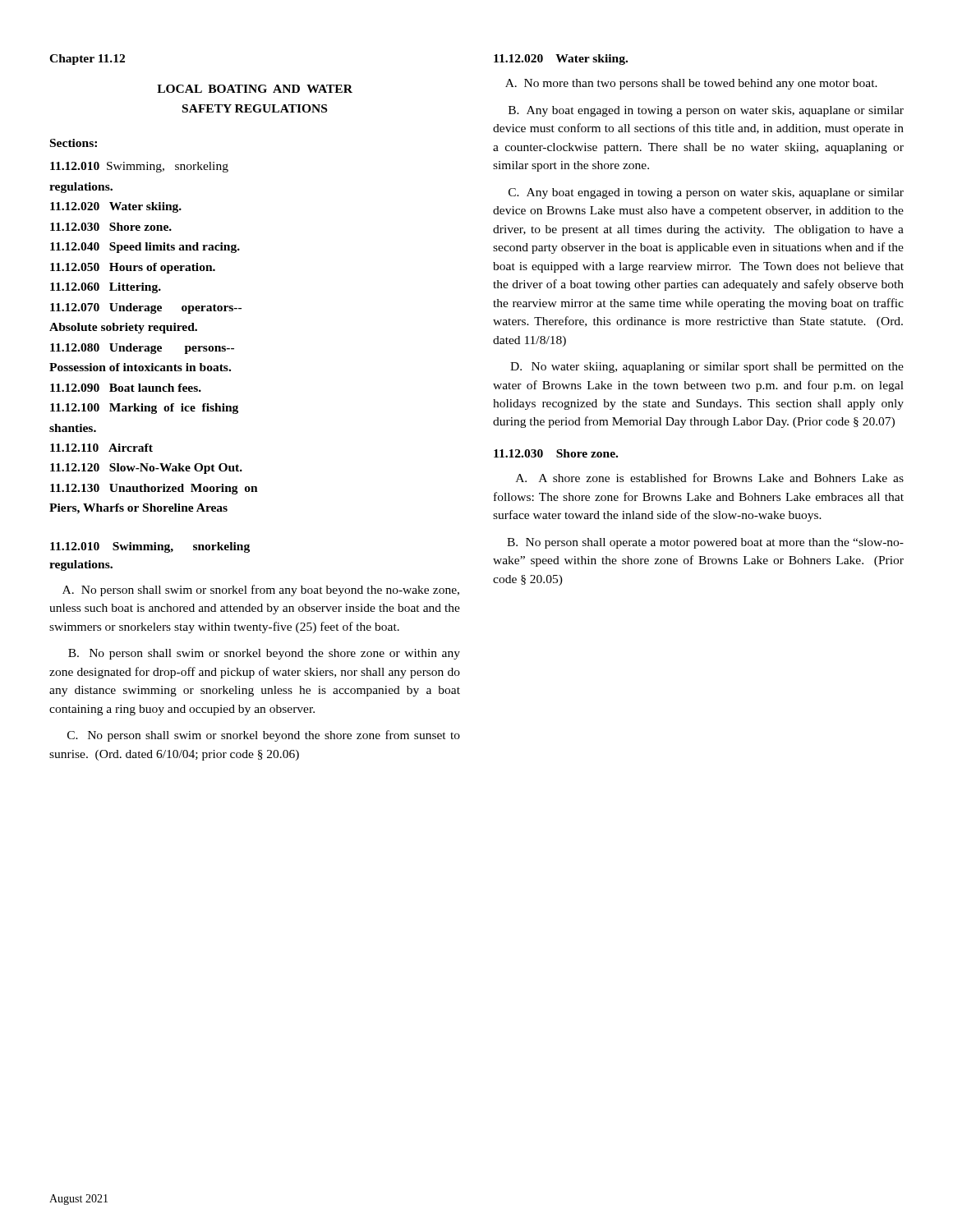
Task: Locate the text "11.12.090 Boat launch fees."
Action: (x=125, y=387)
